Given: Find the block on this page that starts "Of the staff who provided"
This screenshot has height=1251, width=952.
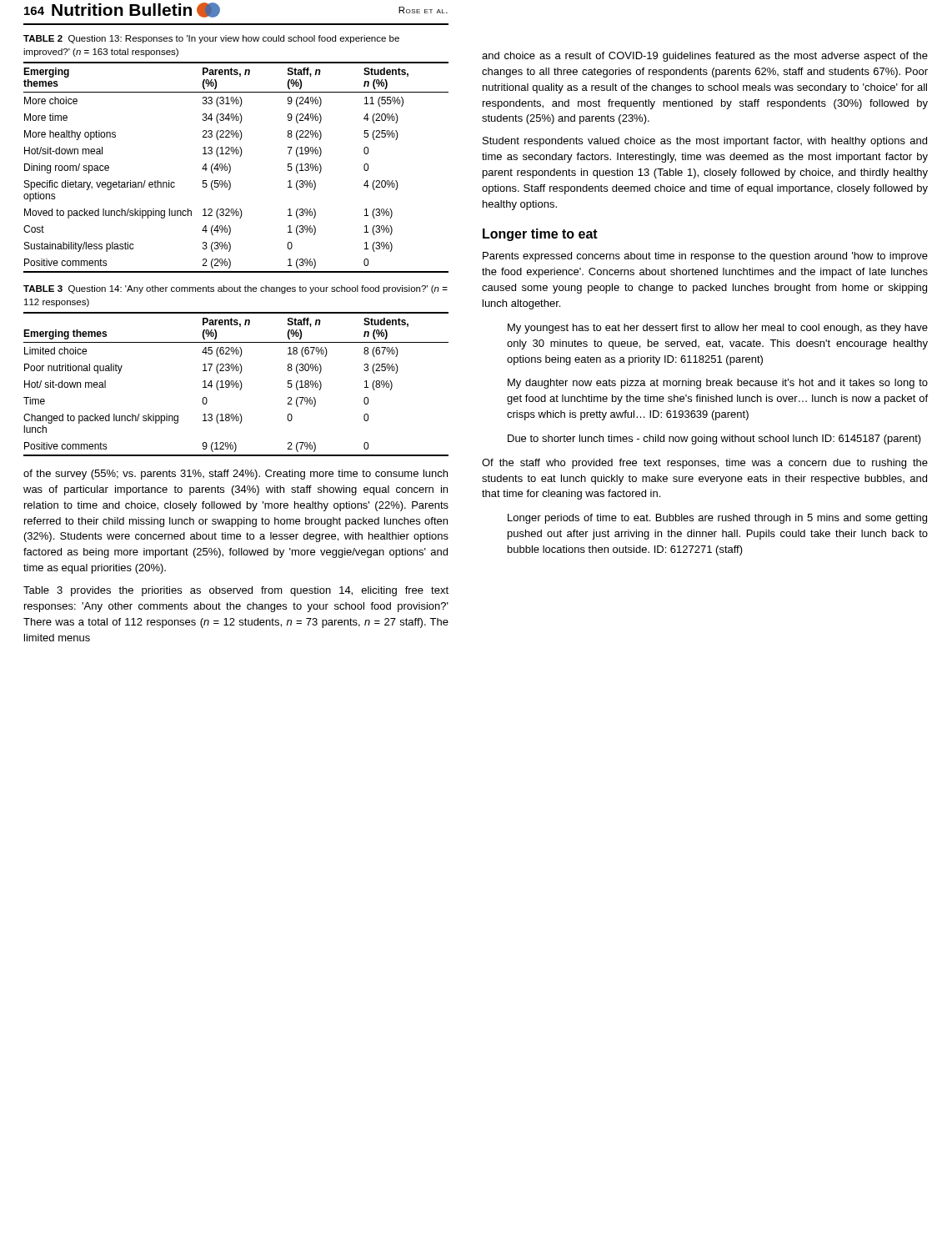Looking at the screenshot, I should tap(705, 478).
